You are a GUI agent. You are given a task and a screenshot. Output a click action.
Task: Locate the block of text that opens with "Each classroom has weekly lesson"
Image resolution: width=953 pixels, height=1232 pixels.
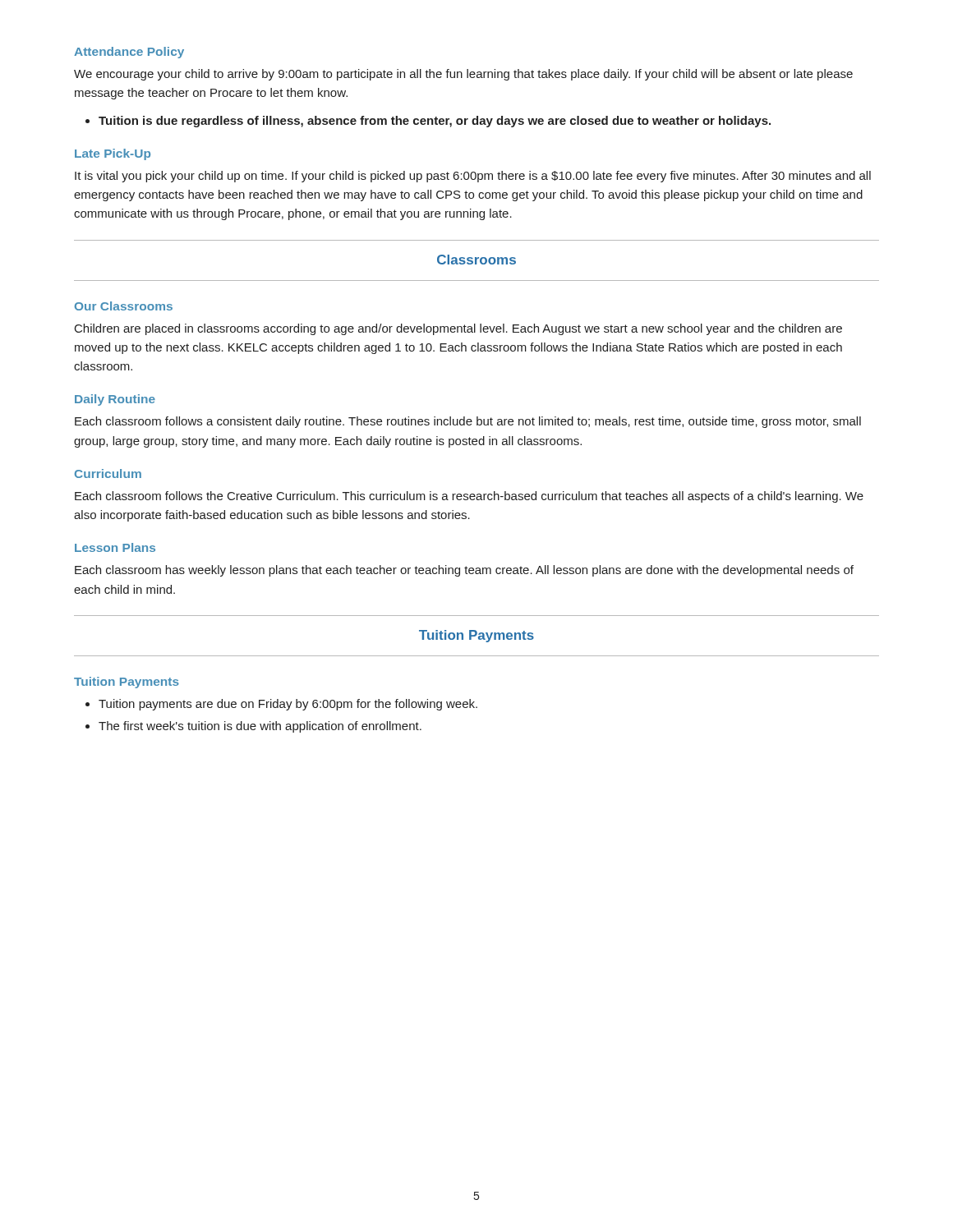point(464,579)
